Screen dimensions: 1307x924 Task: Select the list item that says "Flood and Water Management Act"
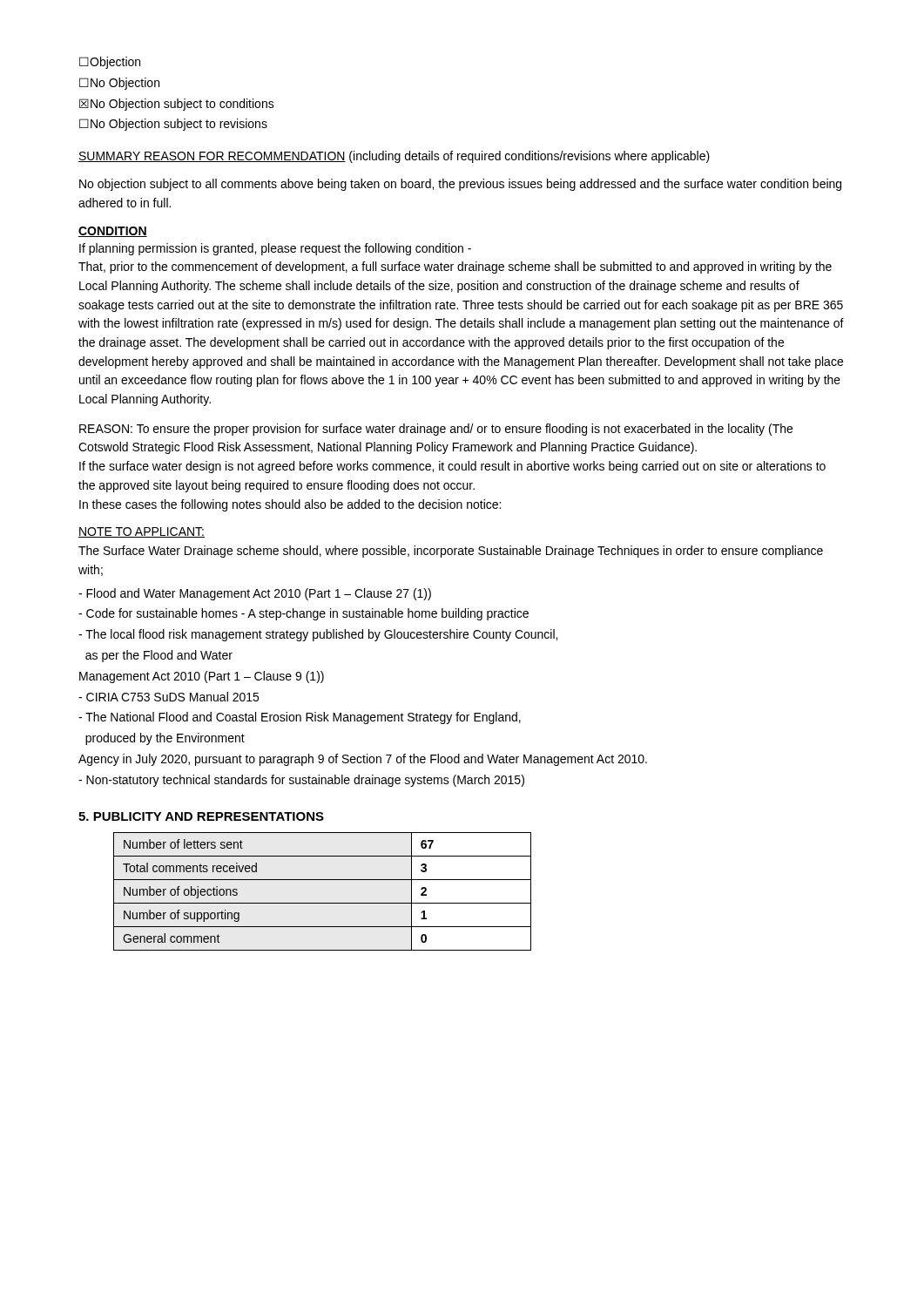point(255,593)
